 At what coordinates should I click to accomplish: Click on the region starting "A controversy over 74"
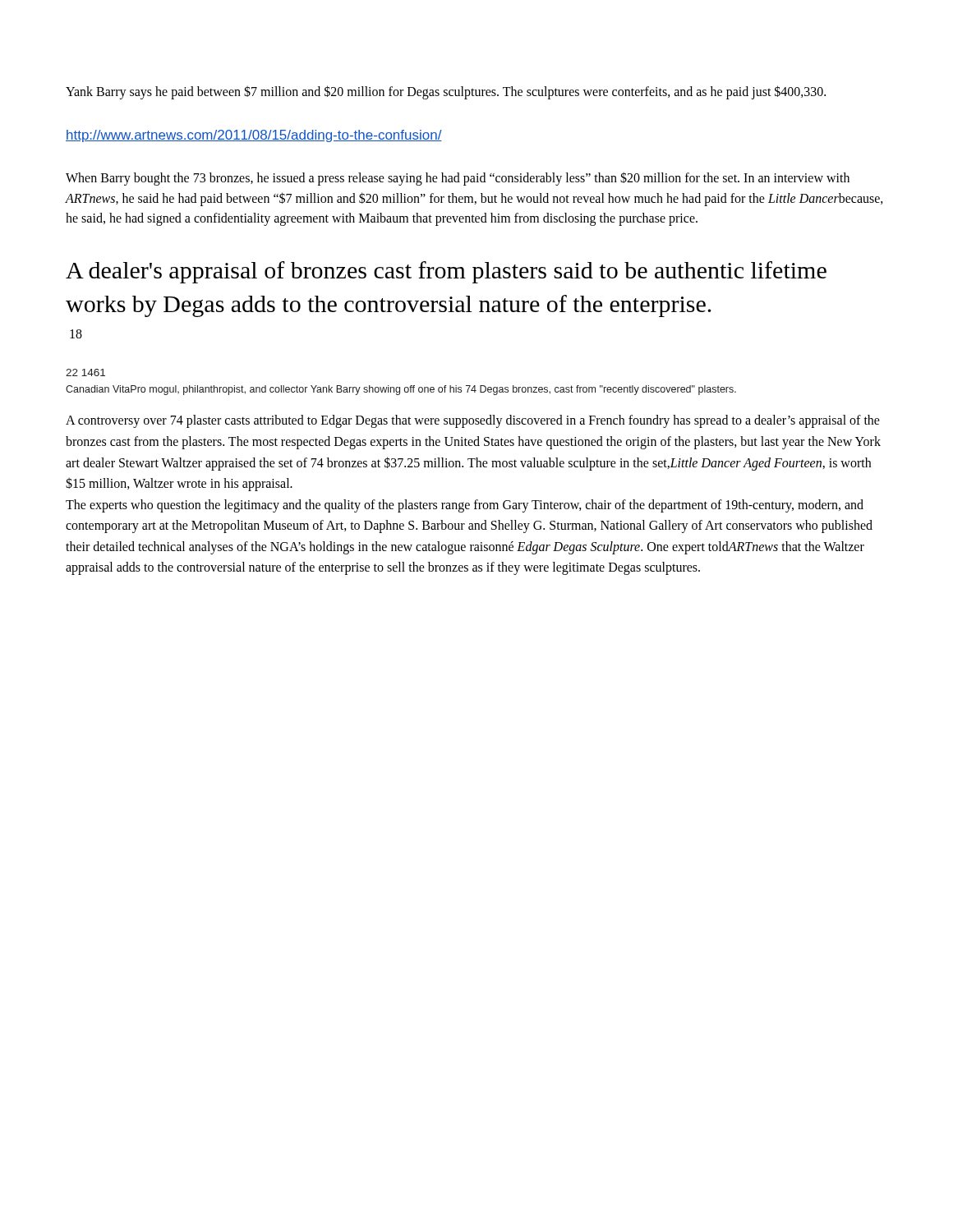(x=473, y=452)
